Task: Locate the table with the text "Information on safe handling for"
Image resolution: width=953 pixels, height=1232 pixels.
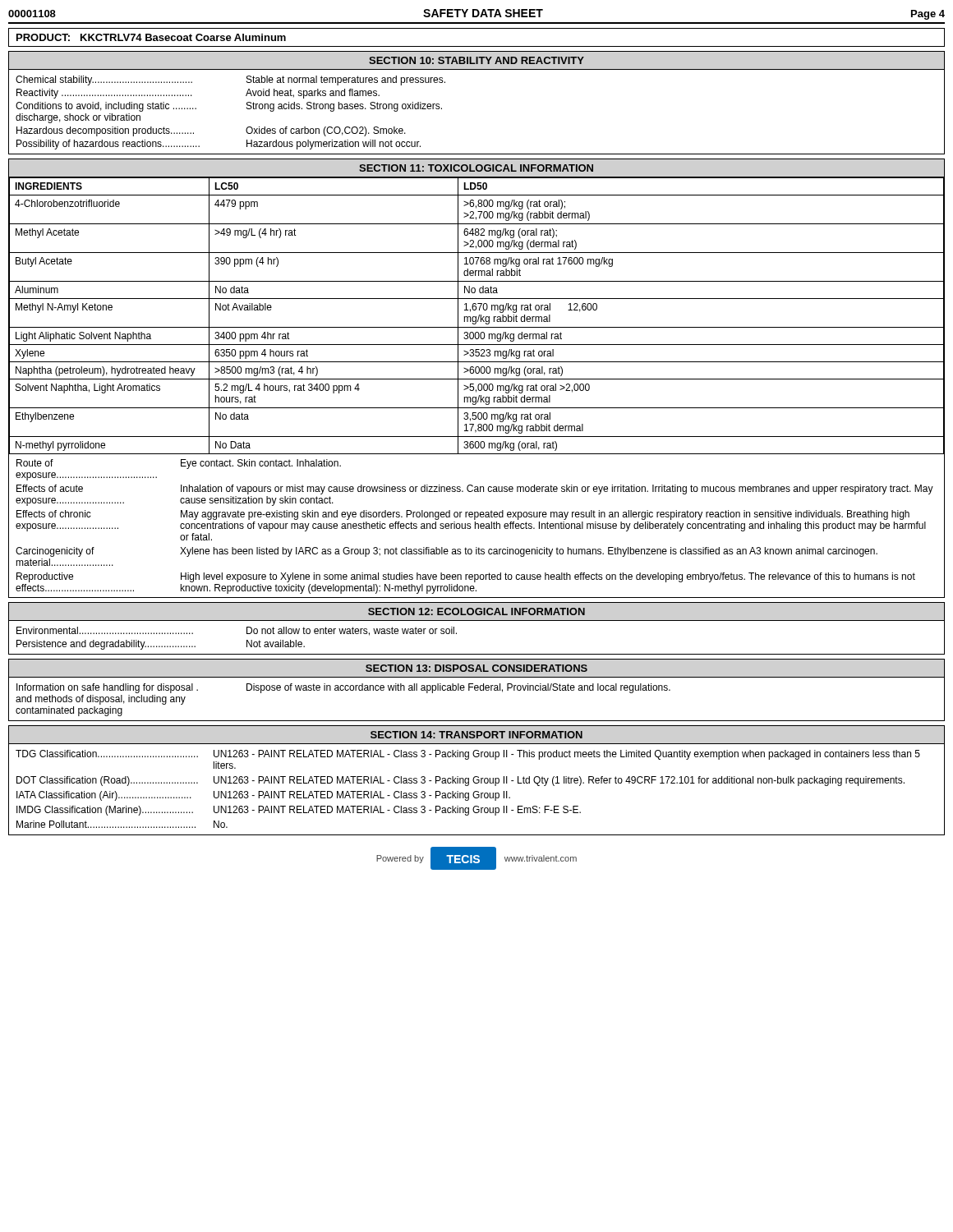Action: pyautogui.click(x=476, y=699)
